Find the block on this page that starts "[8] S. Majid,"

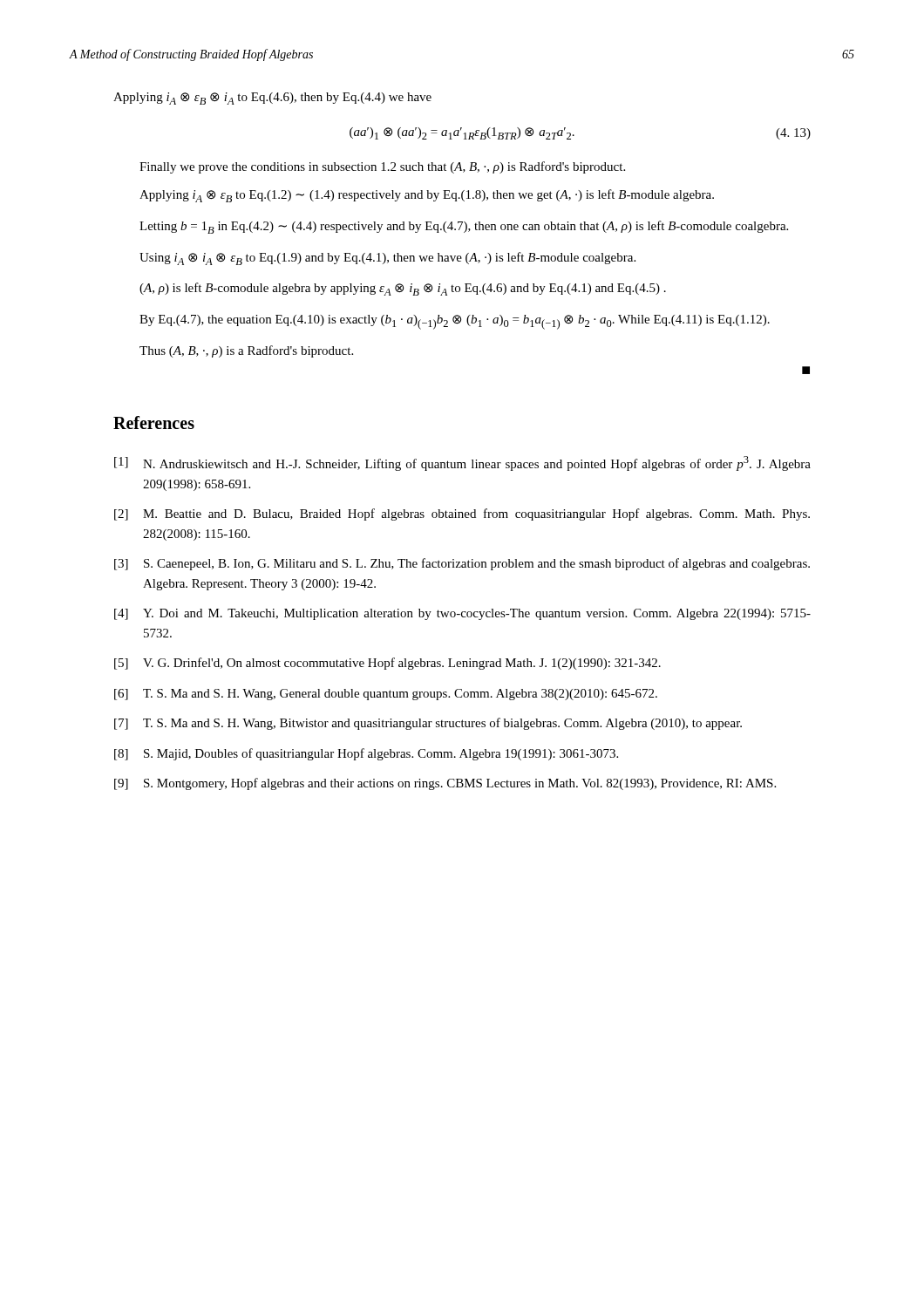(462, 753)
